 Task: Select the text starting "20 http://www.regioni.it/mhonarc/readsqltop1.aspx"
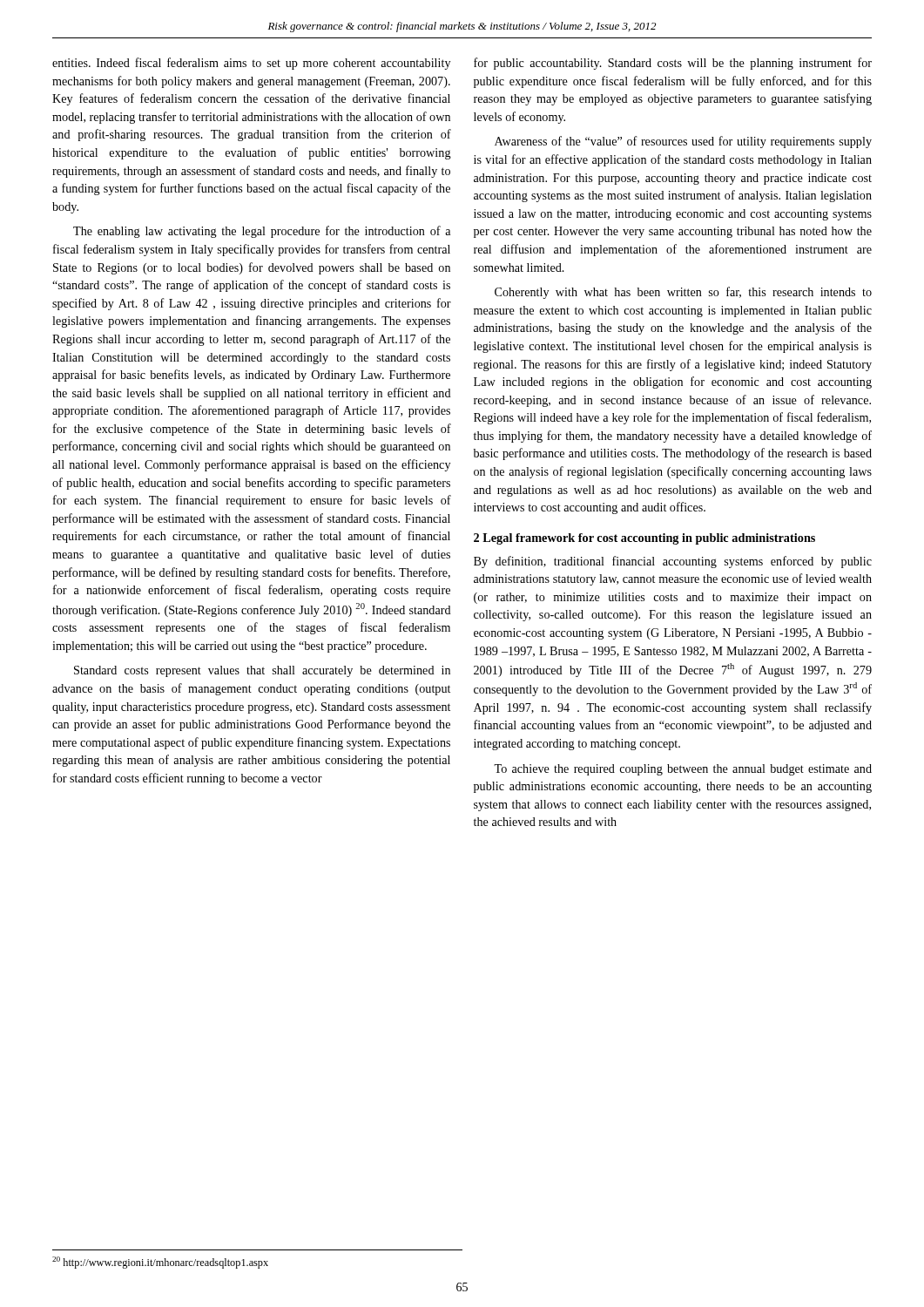pos(160,1261)
